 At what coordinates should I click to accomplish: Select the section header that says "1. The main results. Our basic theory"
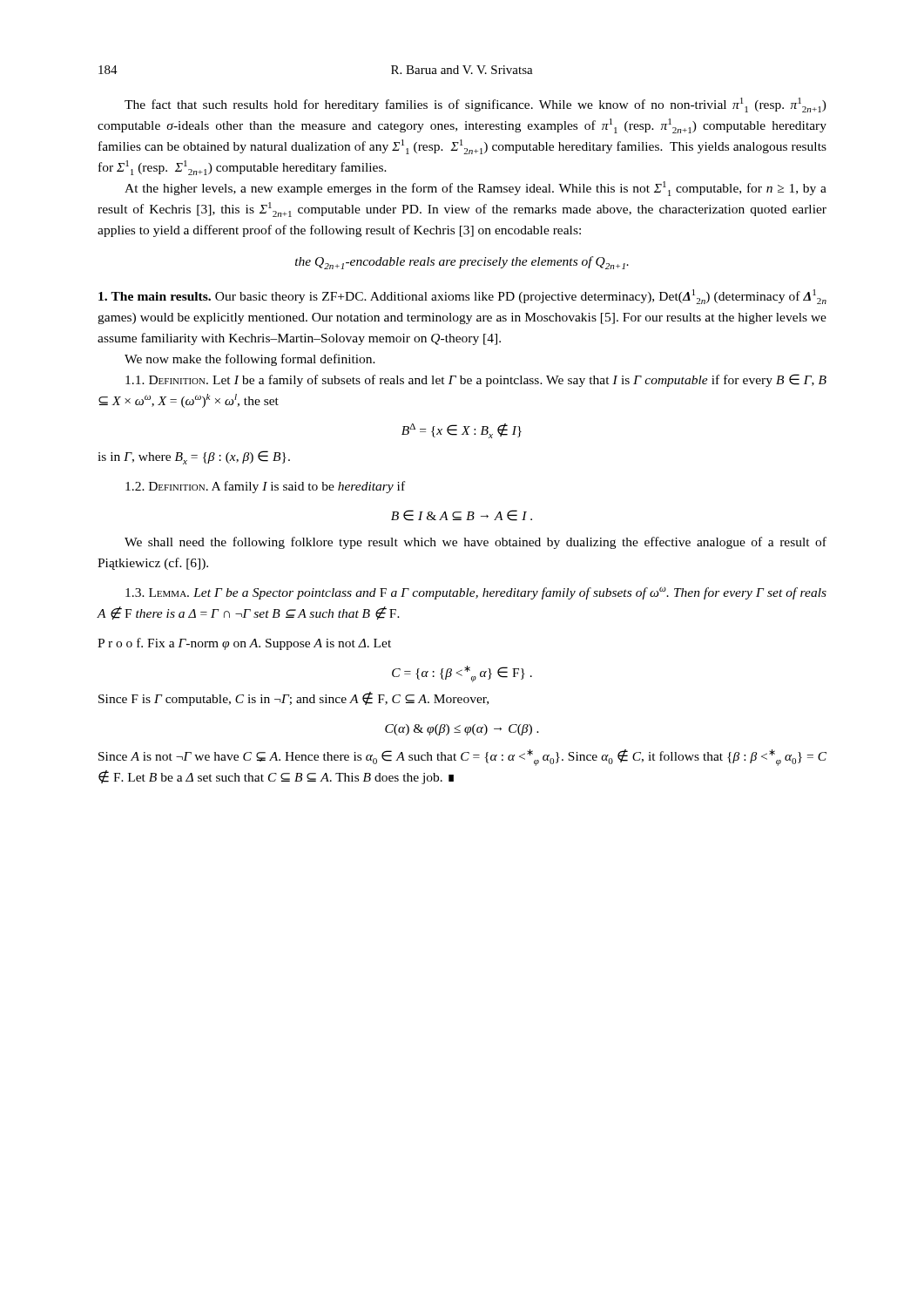[x=462, y=317]
